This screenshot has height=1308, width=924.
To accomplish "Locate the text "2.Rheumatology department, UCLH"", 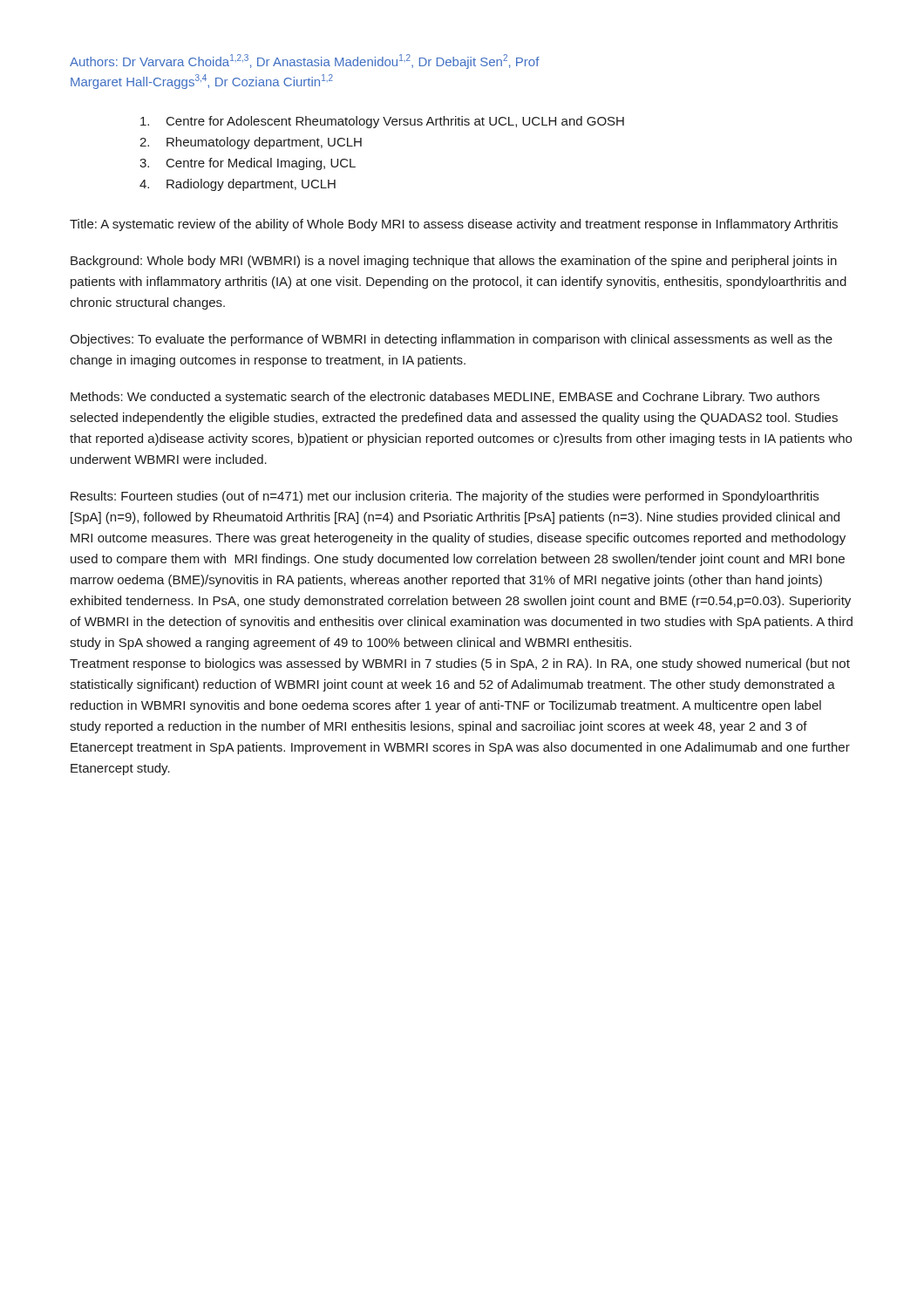I will point(251,142).
